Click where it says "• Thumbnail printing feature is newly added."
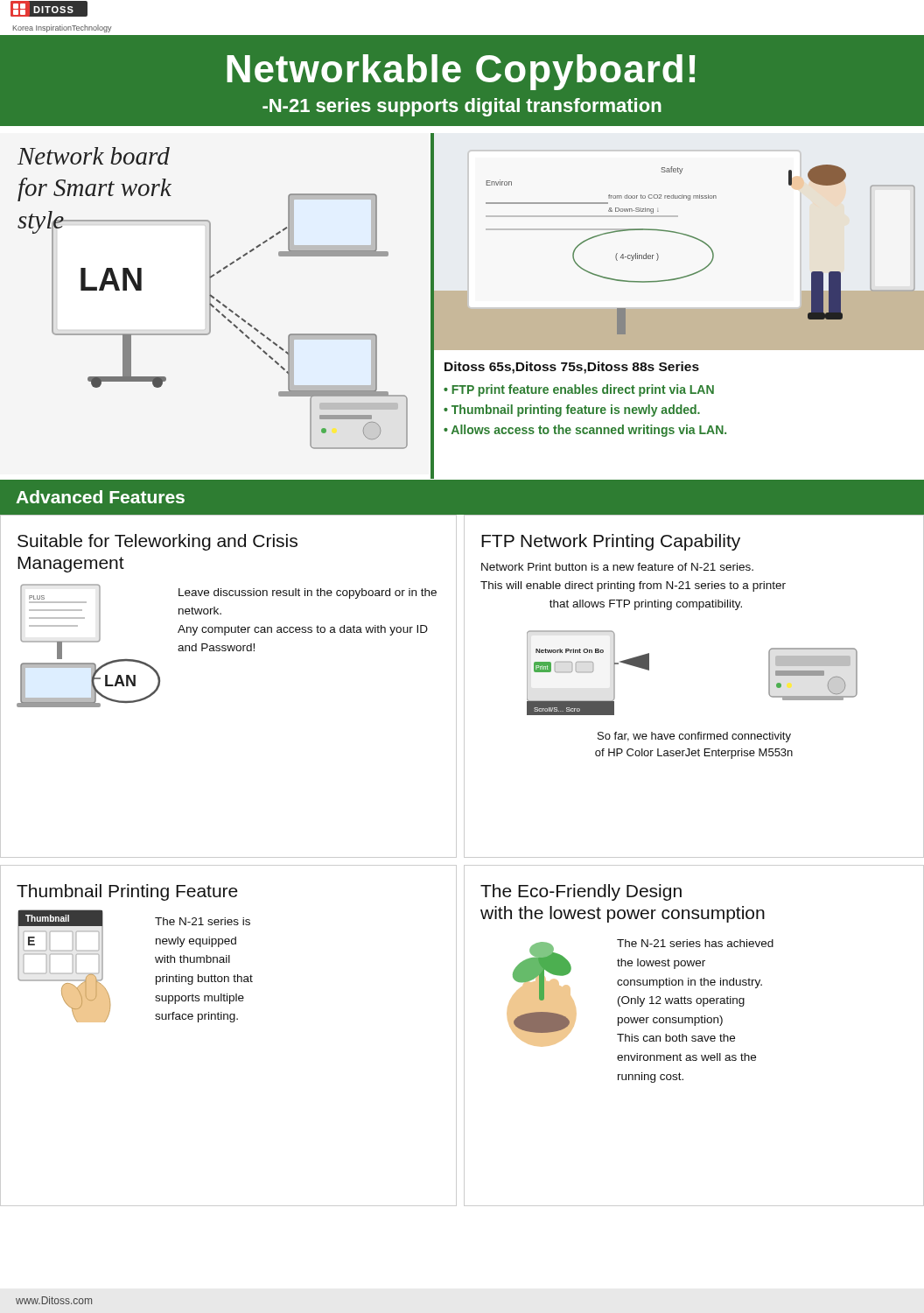 [x=675, y=410]
